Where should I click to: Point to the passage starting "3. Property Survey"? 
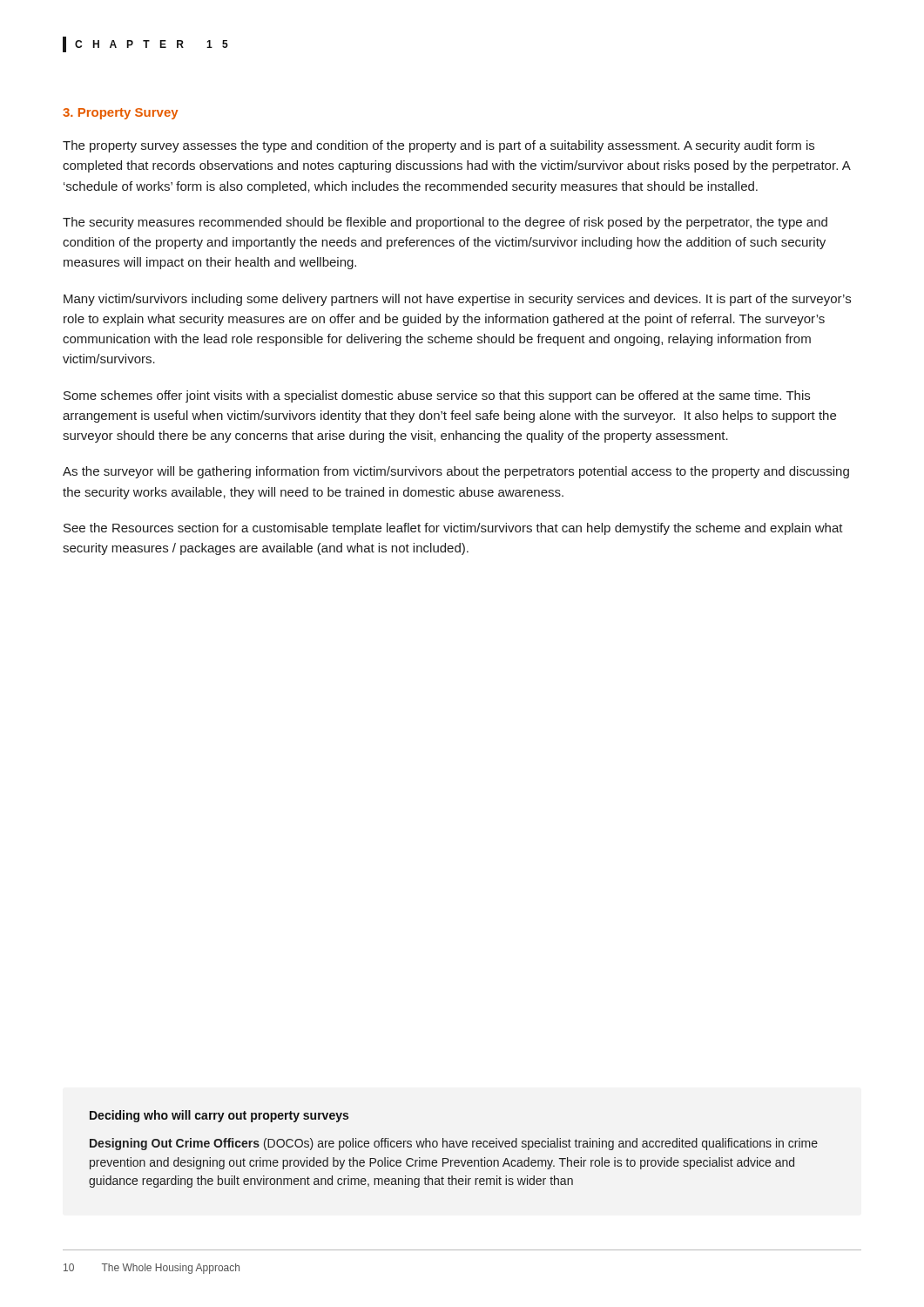120,112
